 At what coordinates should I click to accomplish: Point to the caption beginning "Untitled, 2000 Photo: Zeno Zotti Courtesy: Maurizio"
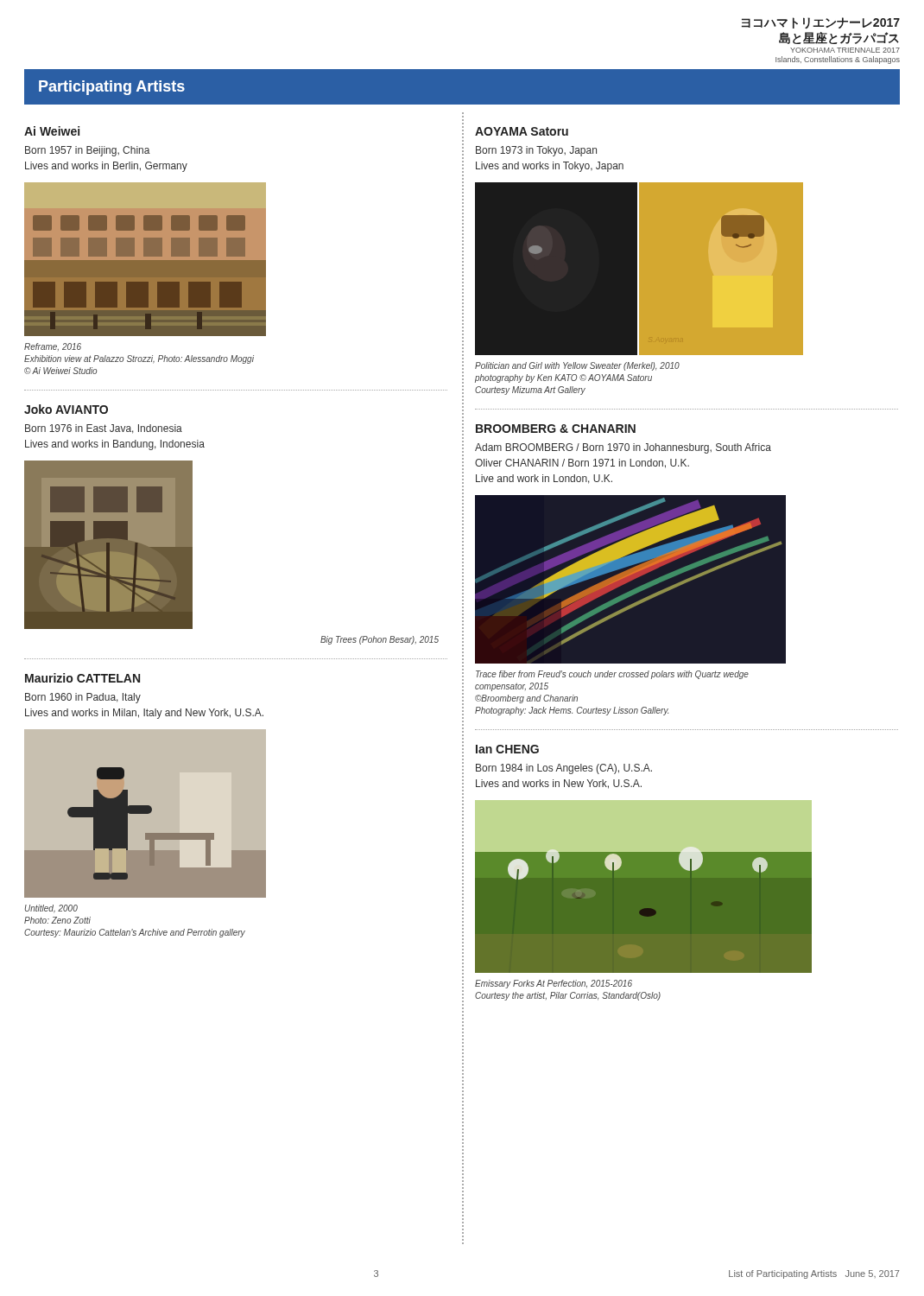(x=135, y=921)
